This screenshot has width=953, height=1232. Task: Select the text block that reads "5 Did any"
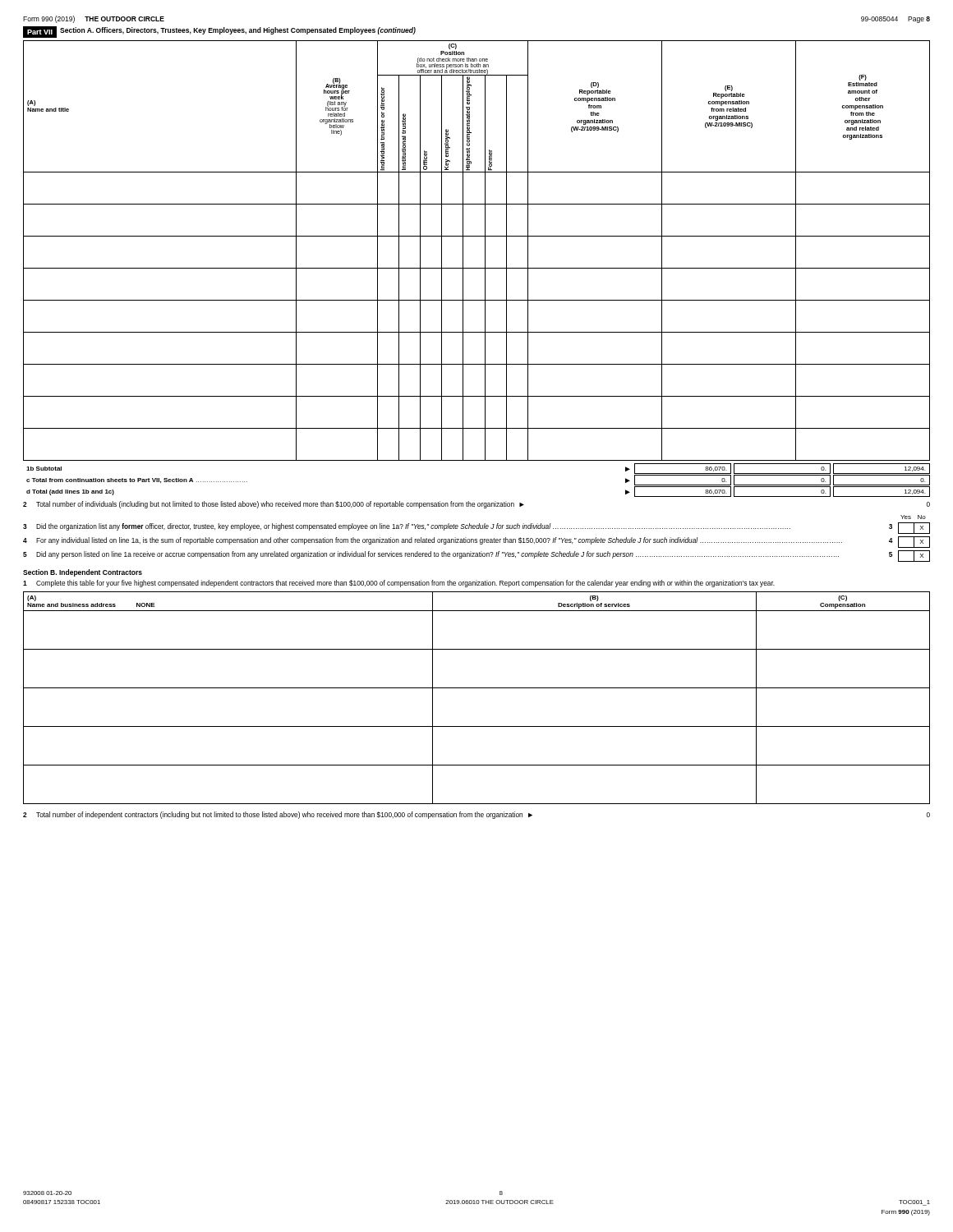[x=476, y=556]
